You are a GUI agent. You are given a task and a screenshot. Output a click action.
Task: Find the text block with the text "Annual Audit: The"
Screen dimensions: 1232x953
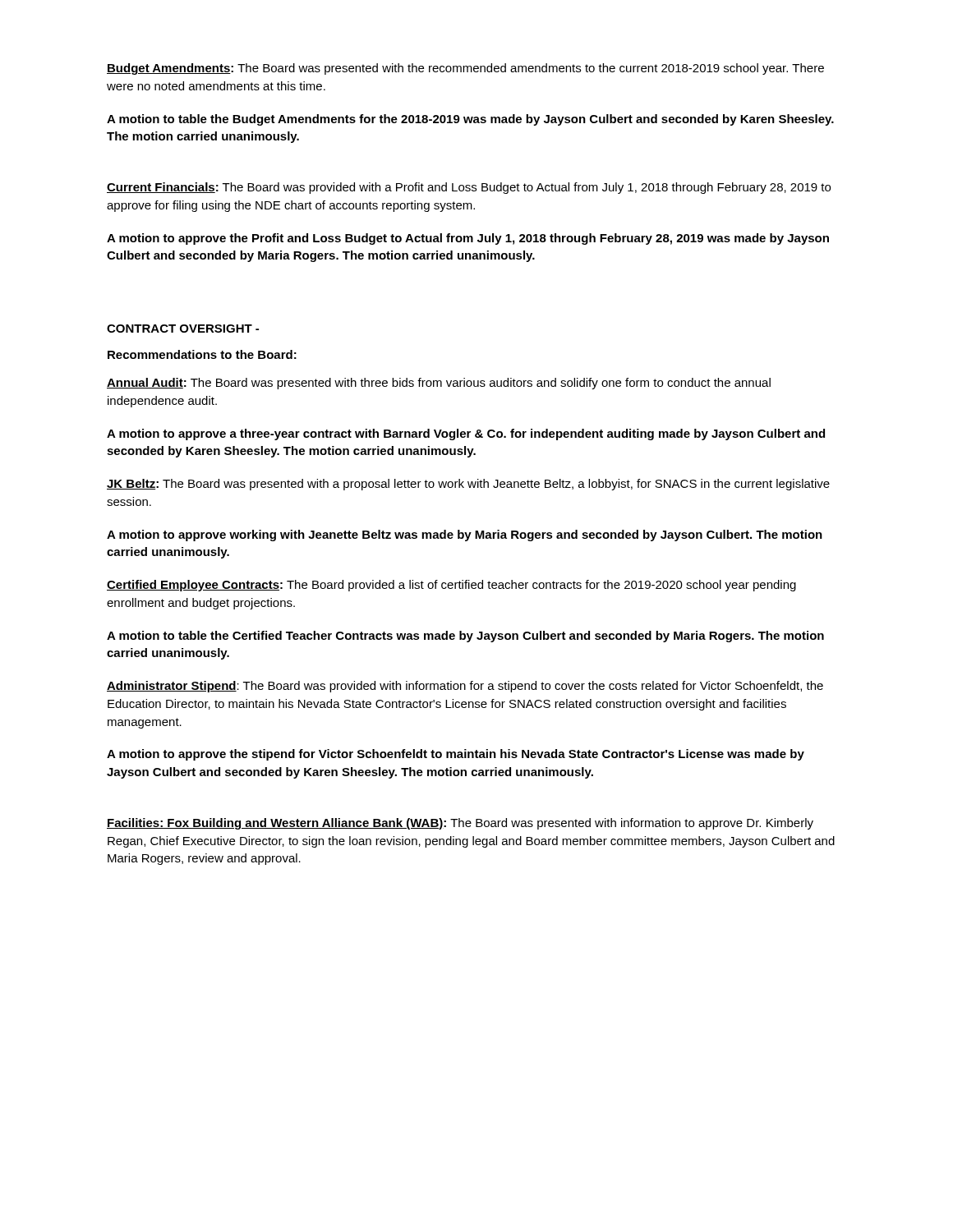tap(476, 392)
